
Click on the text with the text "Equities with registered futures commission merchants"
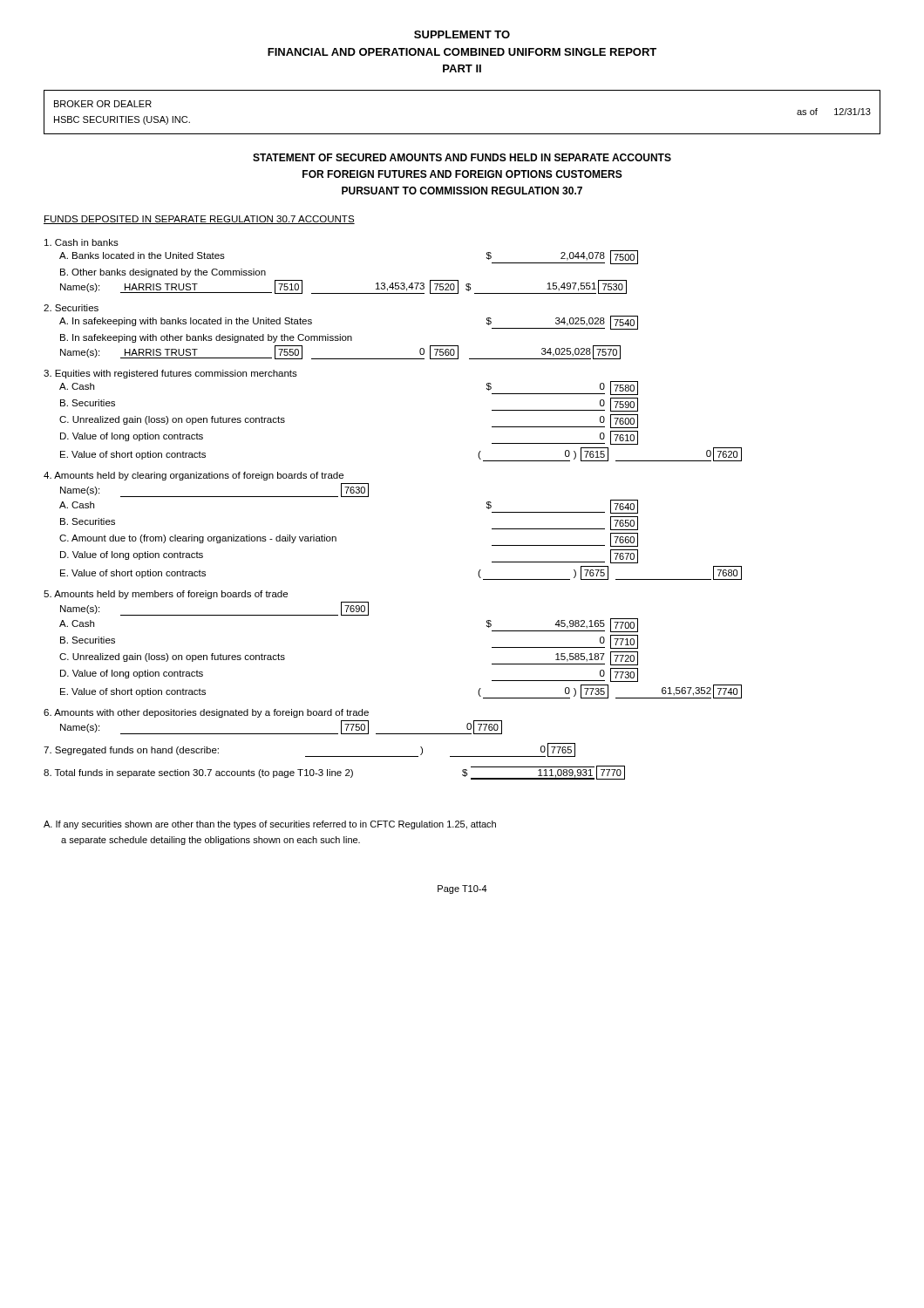click(x=170, y=374)
